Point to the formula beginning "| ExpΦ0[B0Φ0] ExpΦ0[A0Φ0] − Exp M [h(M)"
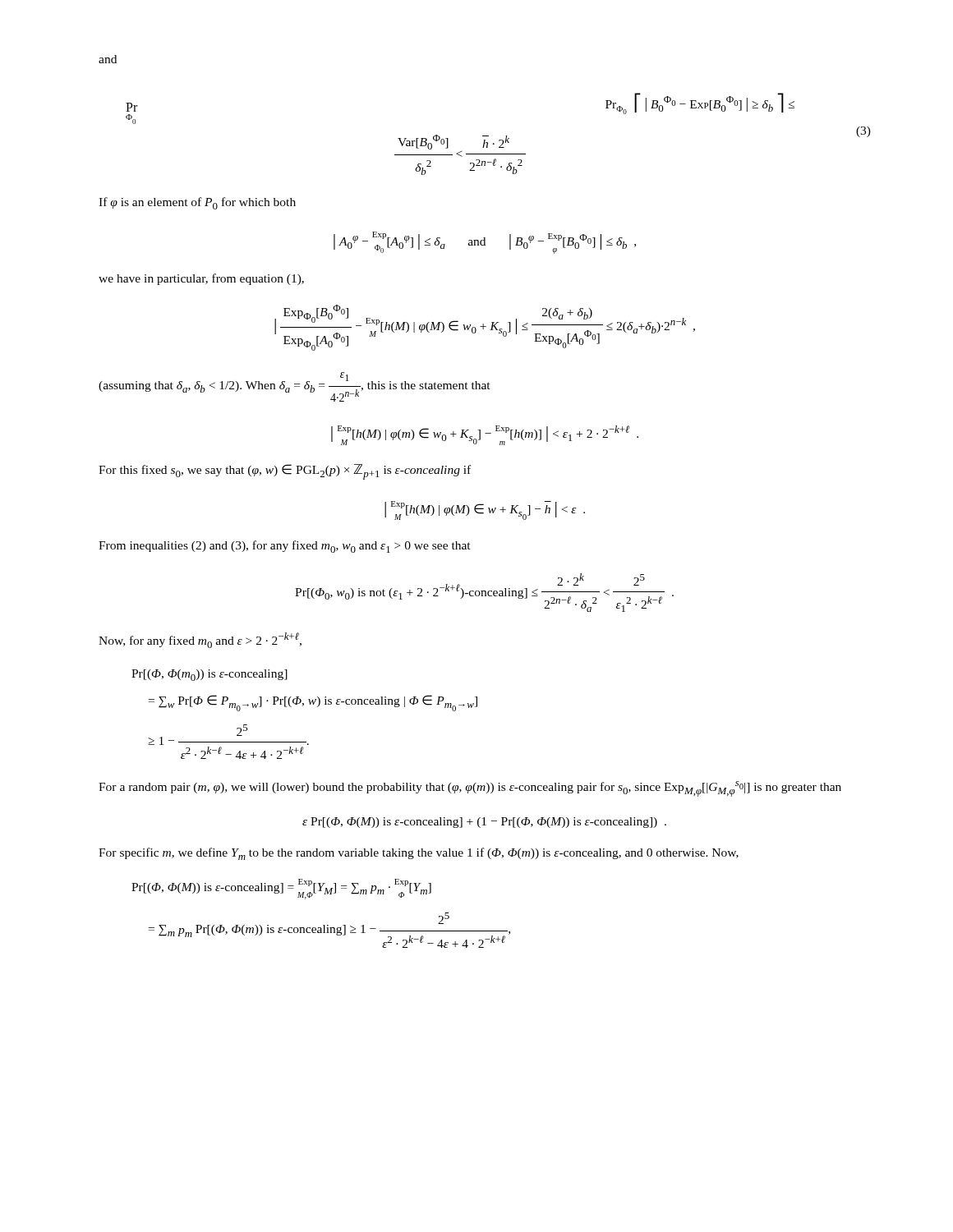 [x=485, y=327]
